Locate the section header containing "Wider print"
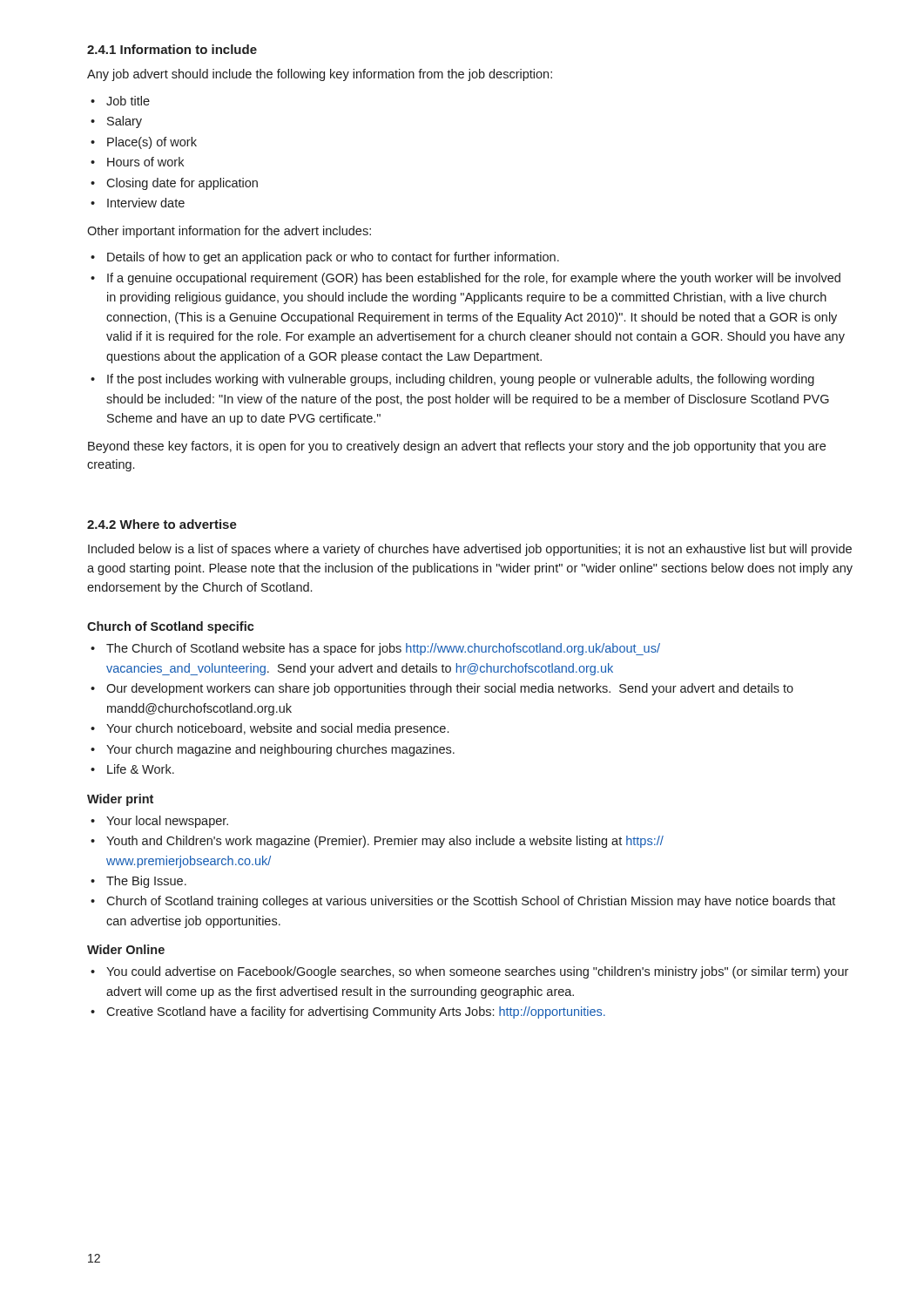The width and height of the screenshot is (924, 1307). [120, 799]
